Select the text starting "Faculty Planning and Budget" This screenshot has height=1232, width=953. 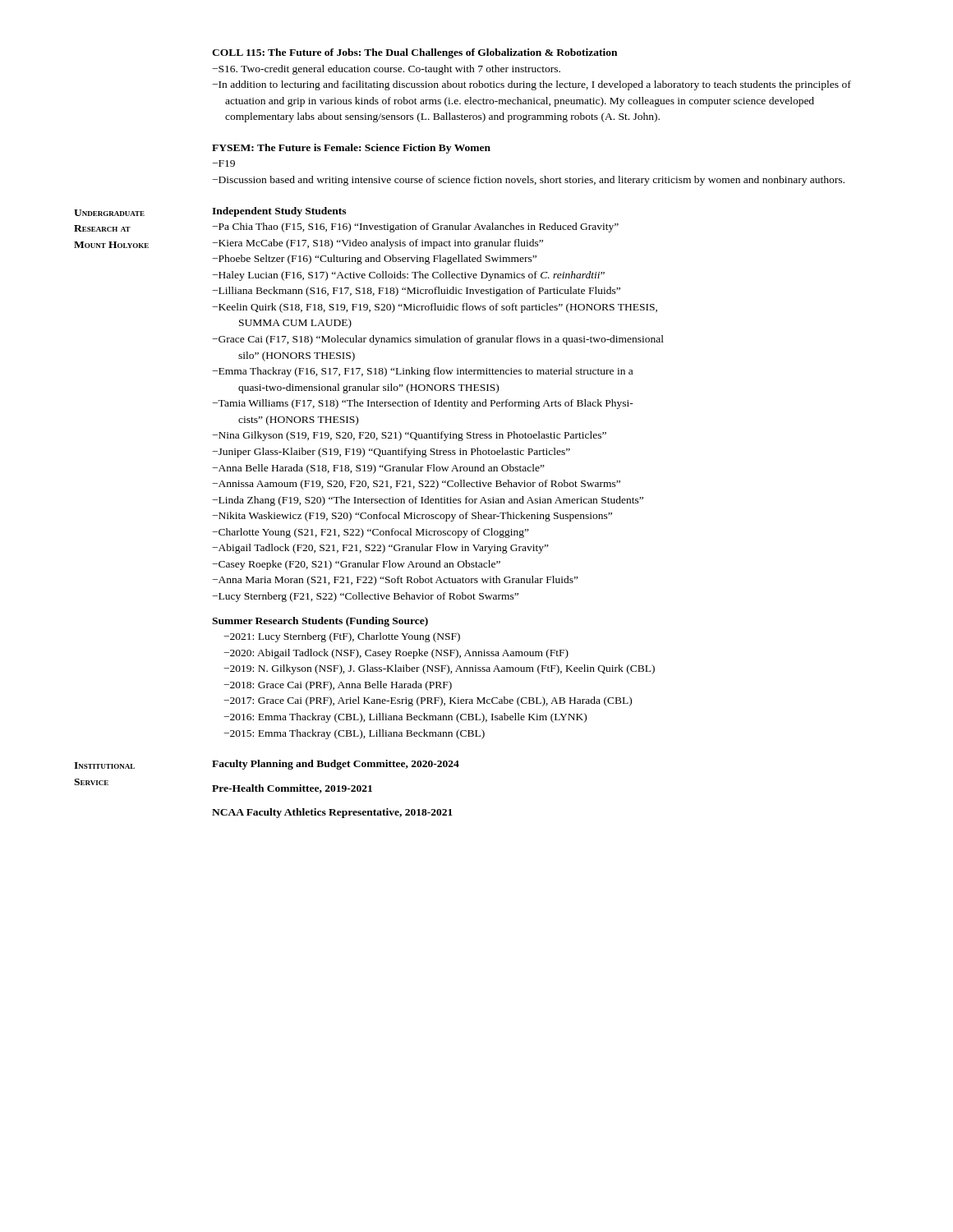click(x=336, y=763)
